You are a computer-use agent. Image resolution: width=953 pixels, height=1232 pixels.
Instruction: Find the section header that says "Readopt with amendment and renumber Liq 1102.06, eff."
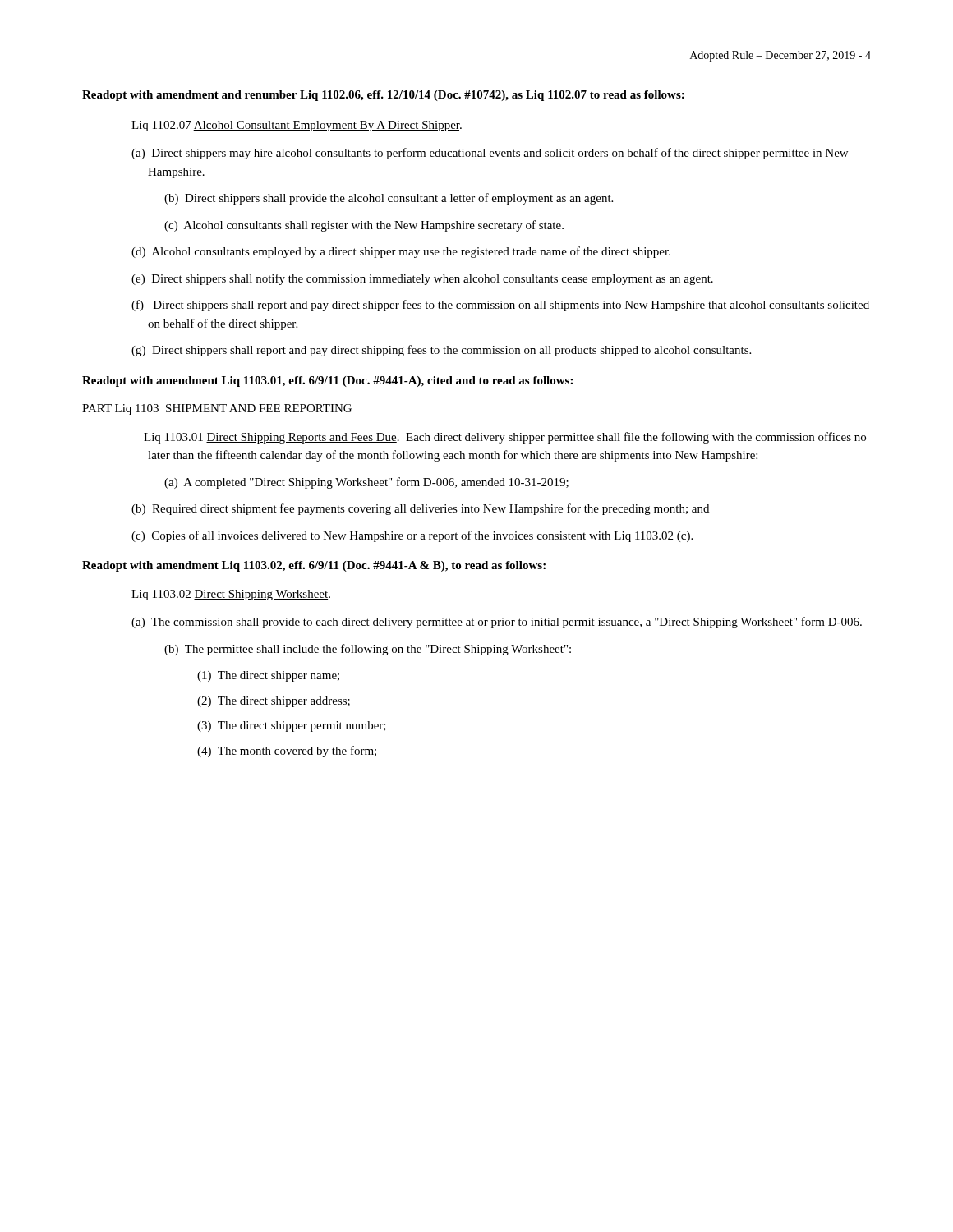coord(384,94)
